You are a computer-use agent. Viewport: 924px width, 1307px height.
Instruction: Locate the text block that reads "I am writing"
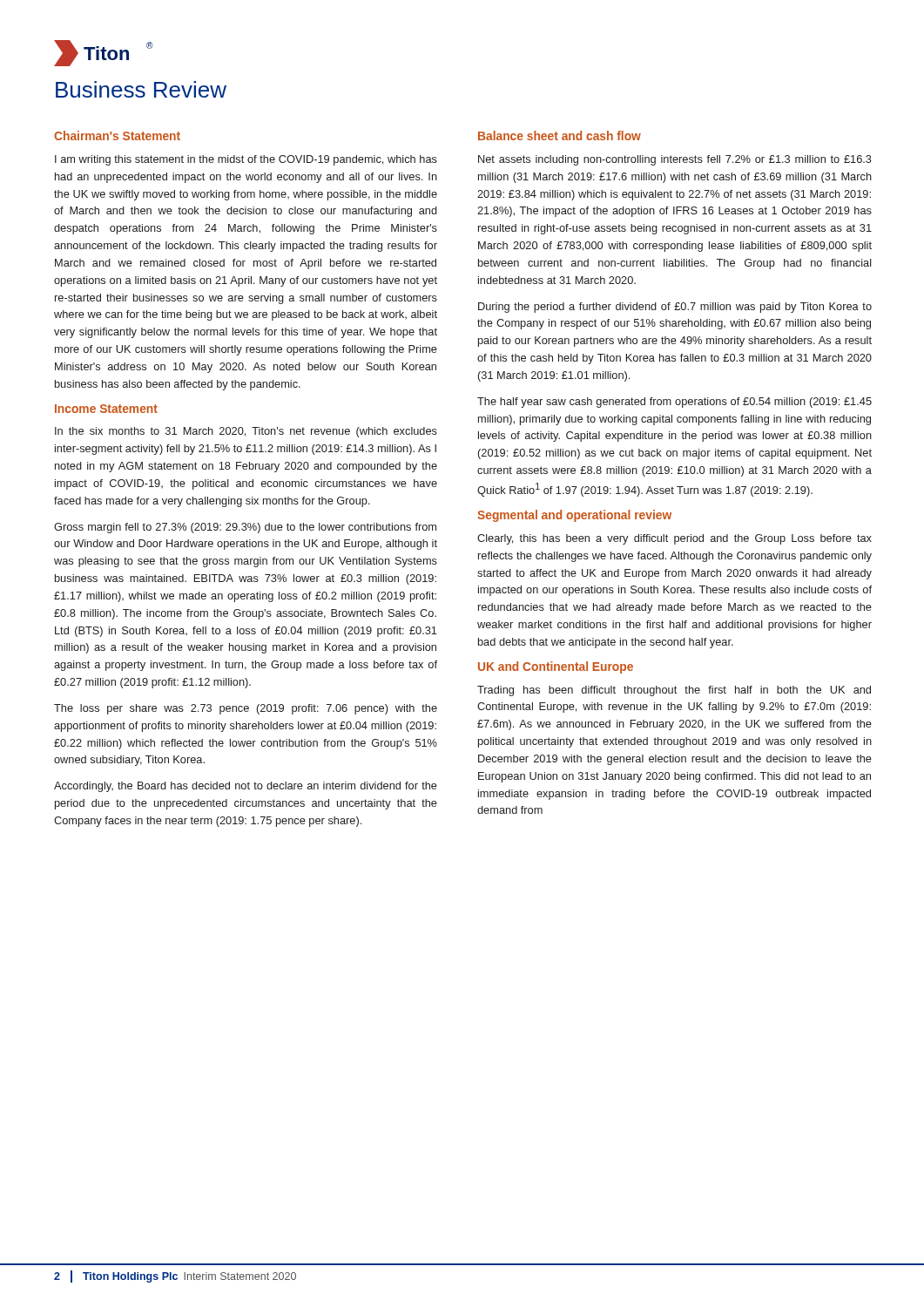(246, 271)
